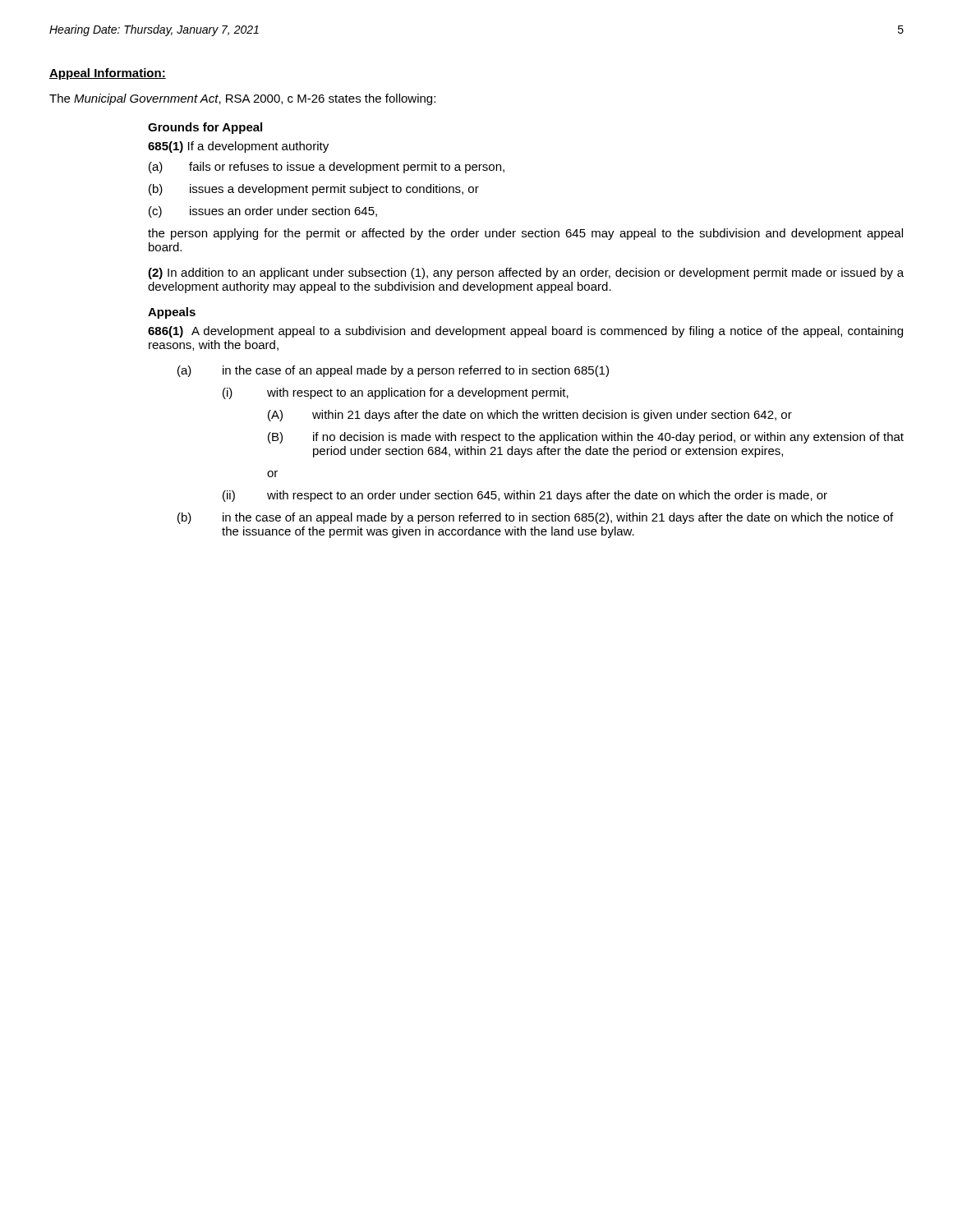
Task: Locate the section header that reads "Grounds for Appeal"
Action: 206,127
